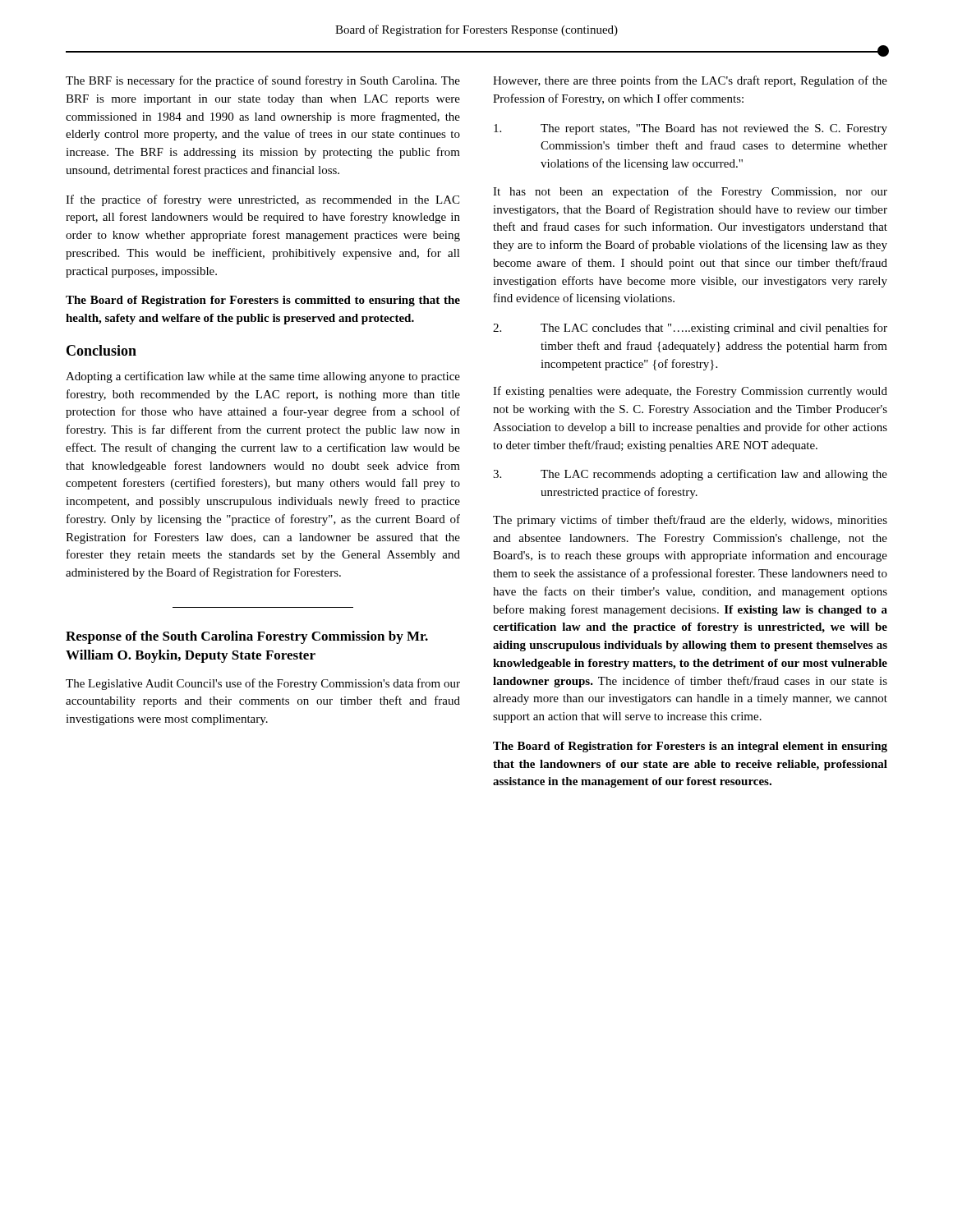Find the region starting "The primary victims of timber theft/fraud are"
953x1232 pixels.
(690, 618)
